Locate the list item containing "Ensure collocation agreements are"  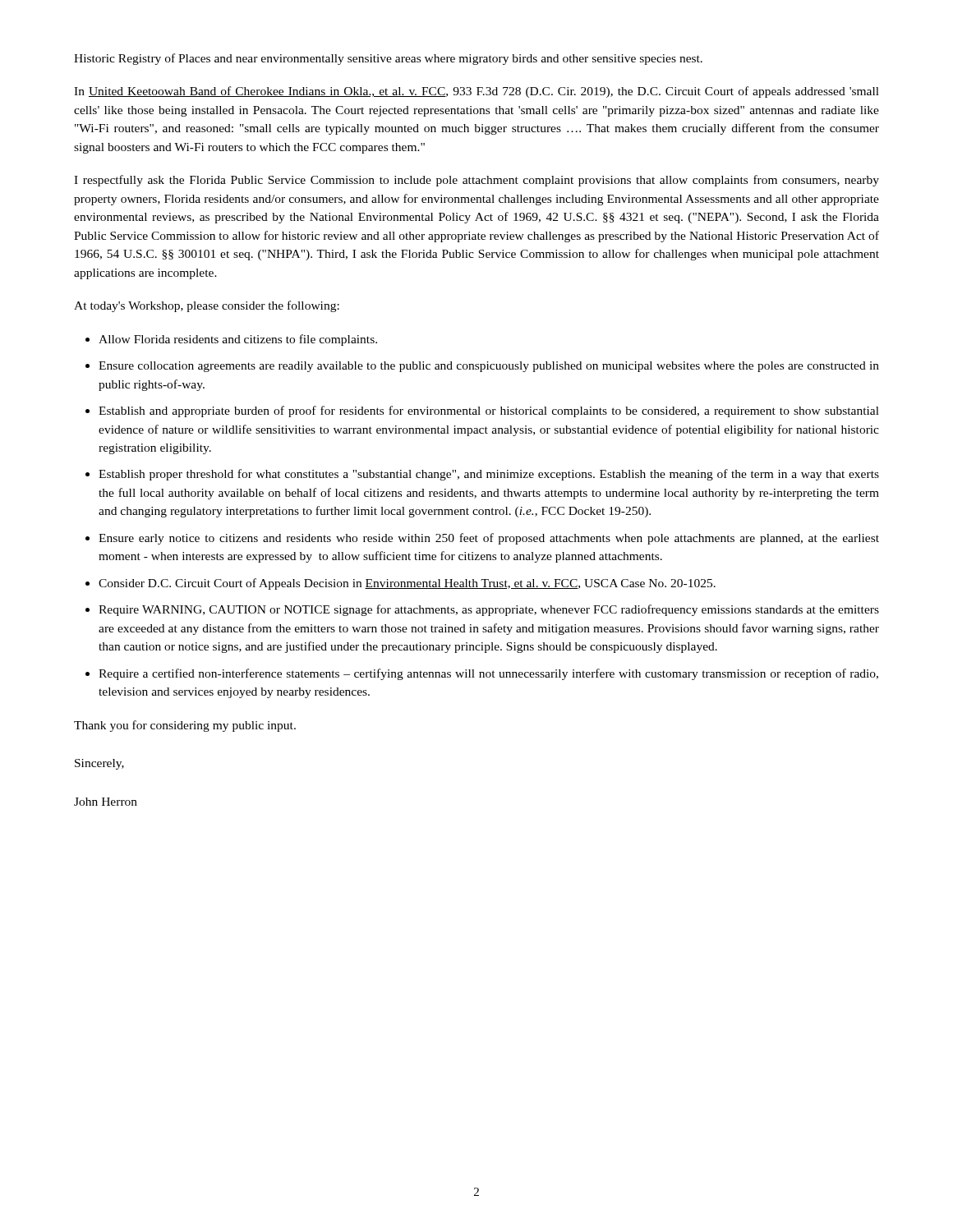pyautogui.click(x=489, y=374)
